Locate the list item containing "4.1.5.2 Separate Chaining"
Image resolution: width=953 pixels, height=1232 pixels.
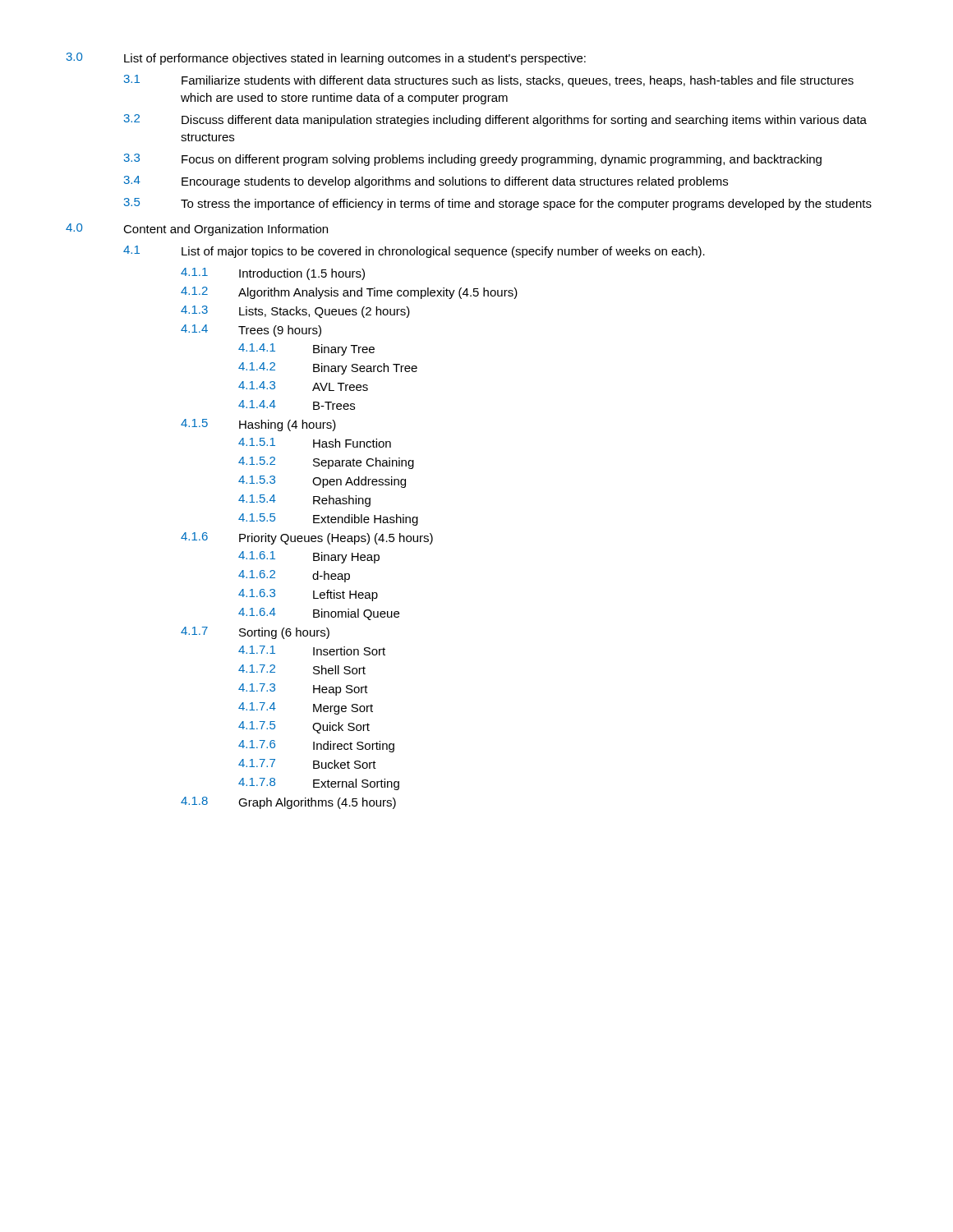coord(326,463)
